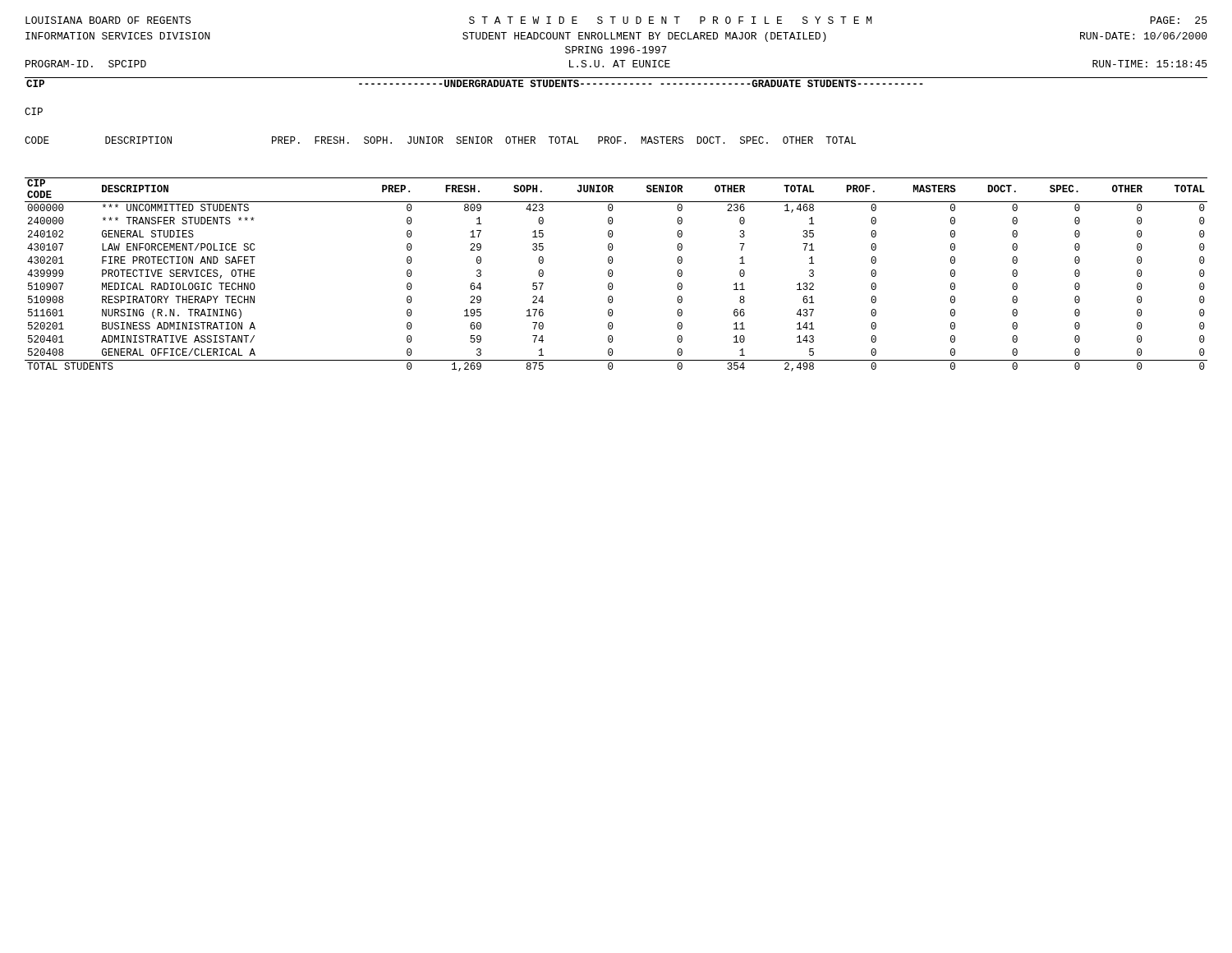Locate a table
Image resolution: width=1232 pixels, height=953 pixels.
pos(616,222)
